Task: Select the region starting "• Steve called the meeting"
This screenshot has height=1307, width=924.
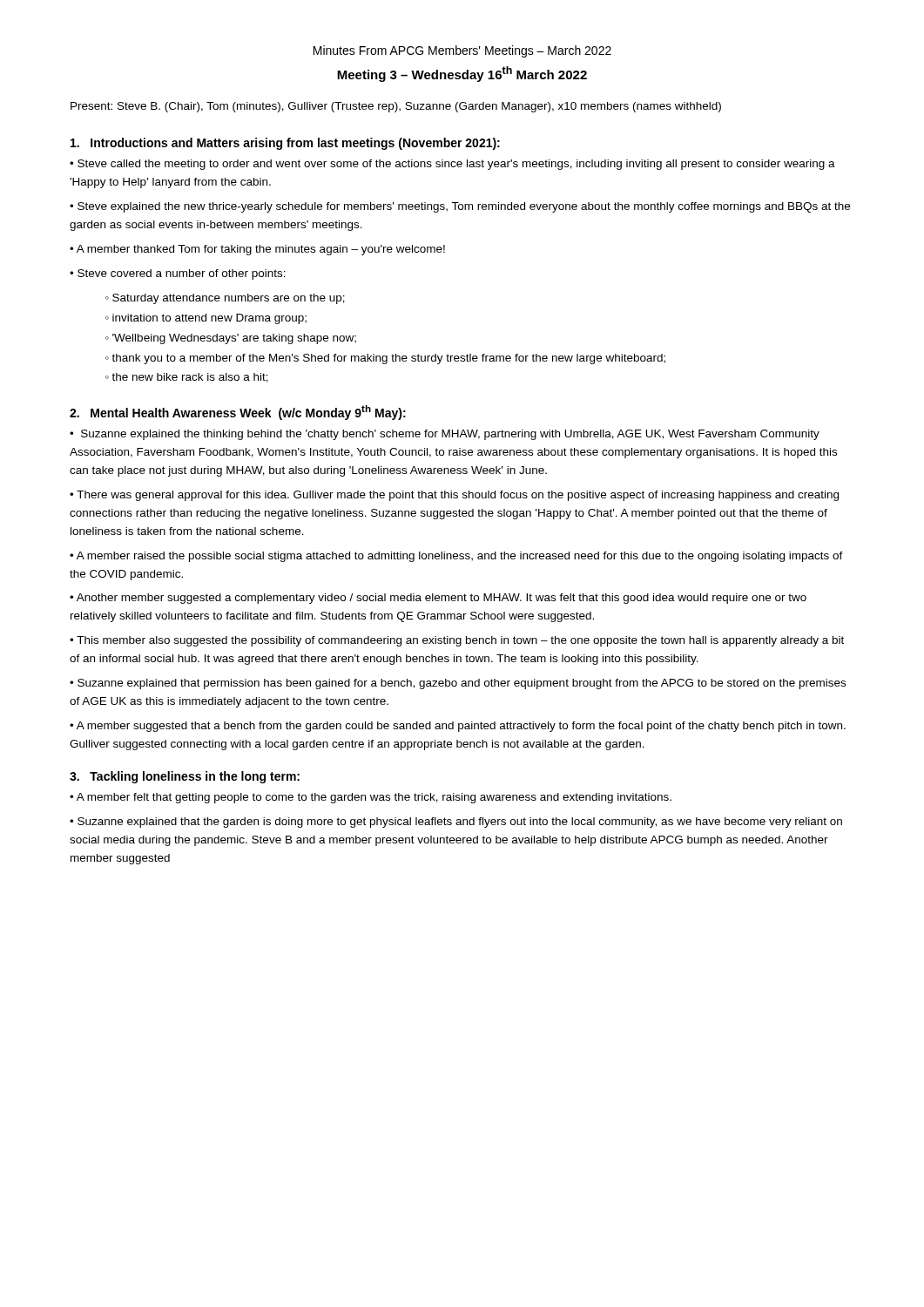Action: click(x=452, y=173)
